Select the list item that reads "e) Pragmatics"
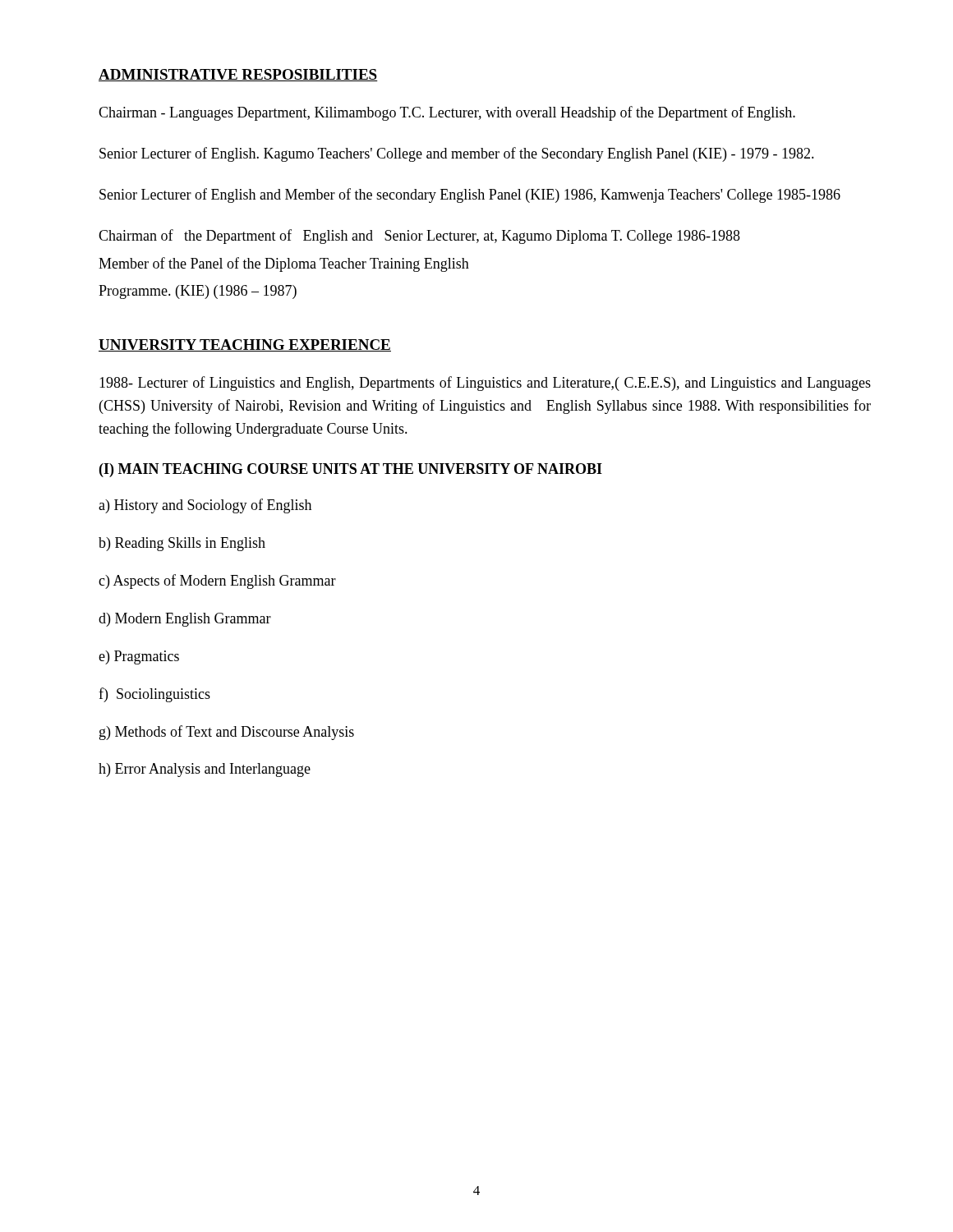The width and height of the screenshot is (953, 1232). [139, 657]
